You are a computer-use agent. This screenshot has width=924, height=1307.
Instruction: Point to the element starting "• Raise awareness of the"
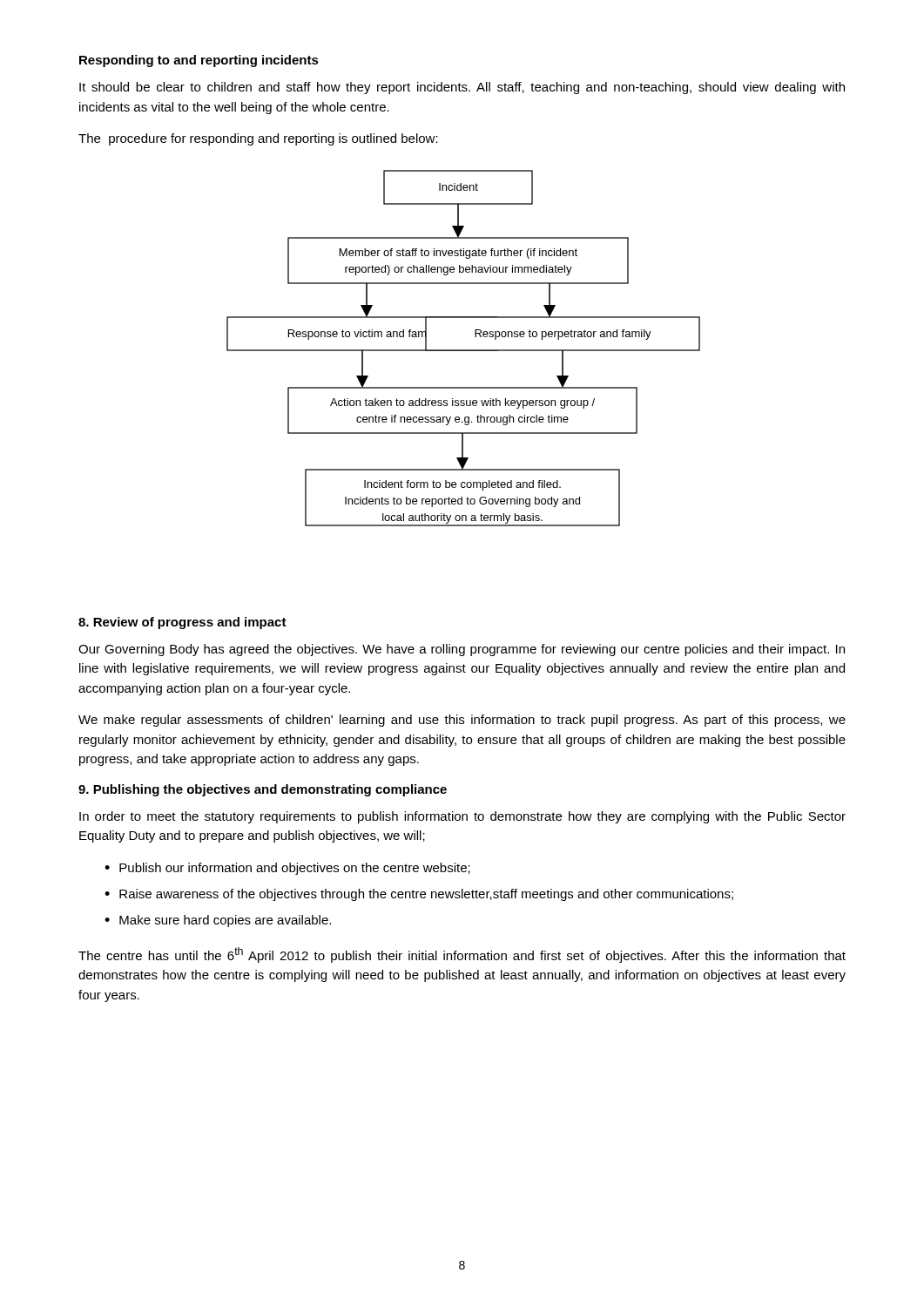(419, 895)
